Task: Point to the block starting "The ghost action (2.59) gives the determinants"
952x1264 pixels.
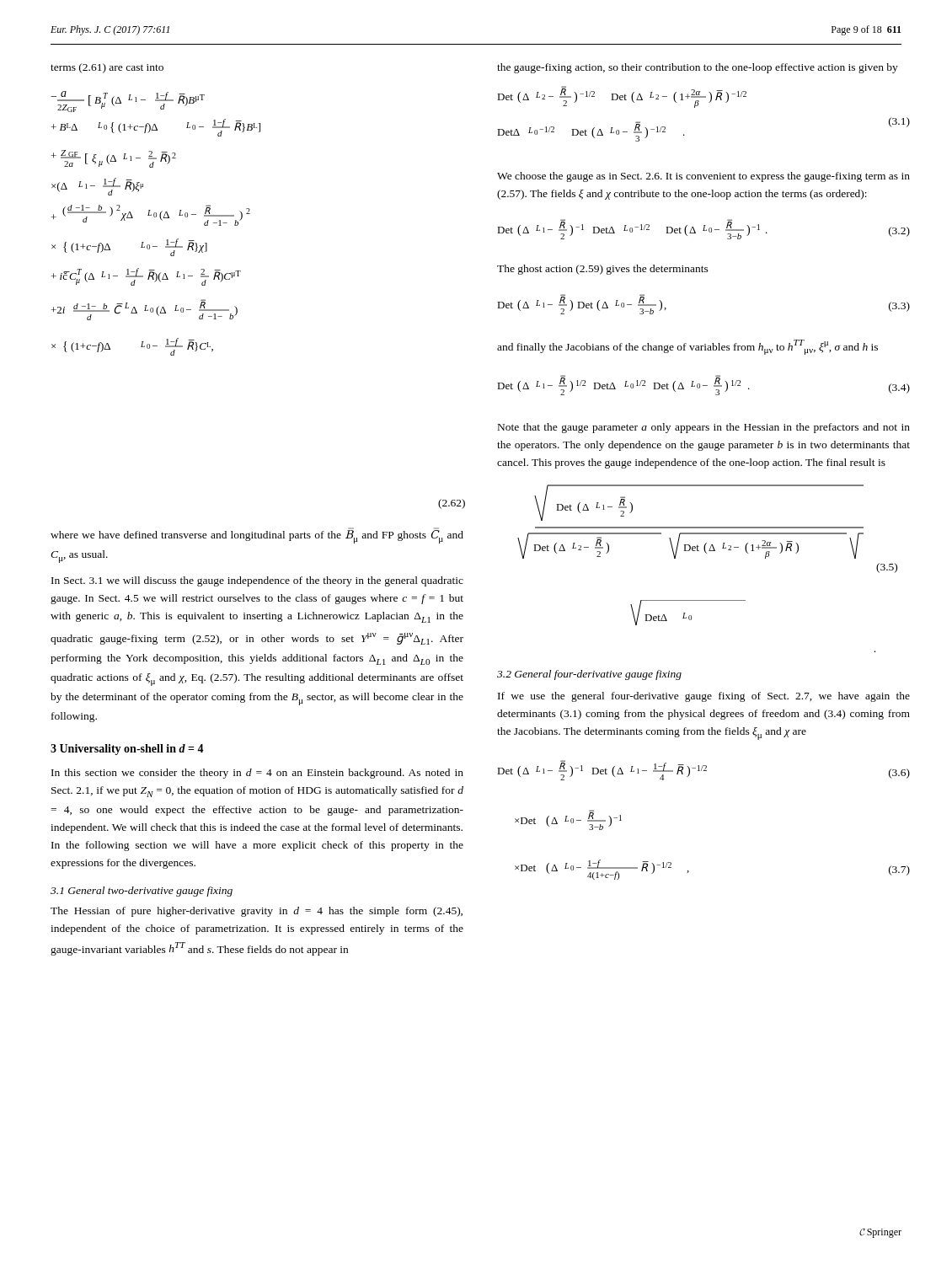Action: point(603,268)
